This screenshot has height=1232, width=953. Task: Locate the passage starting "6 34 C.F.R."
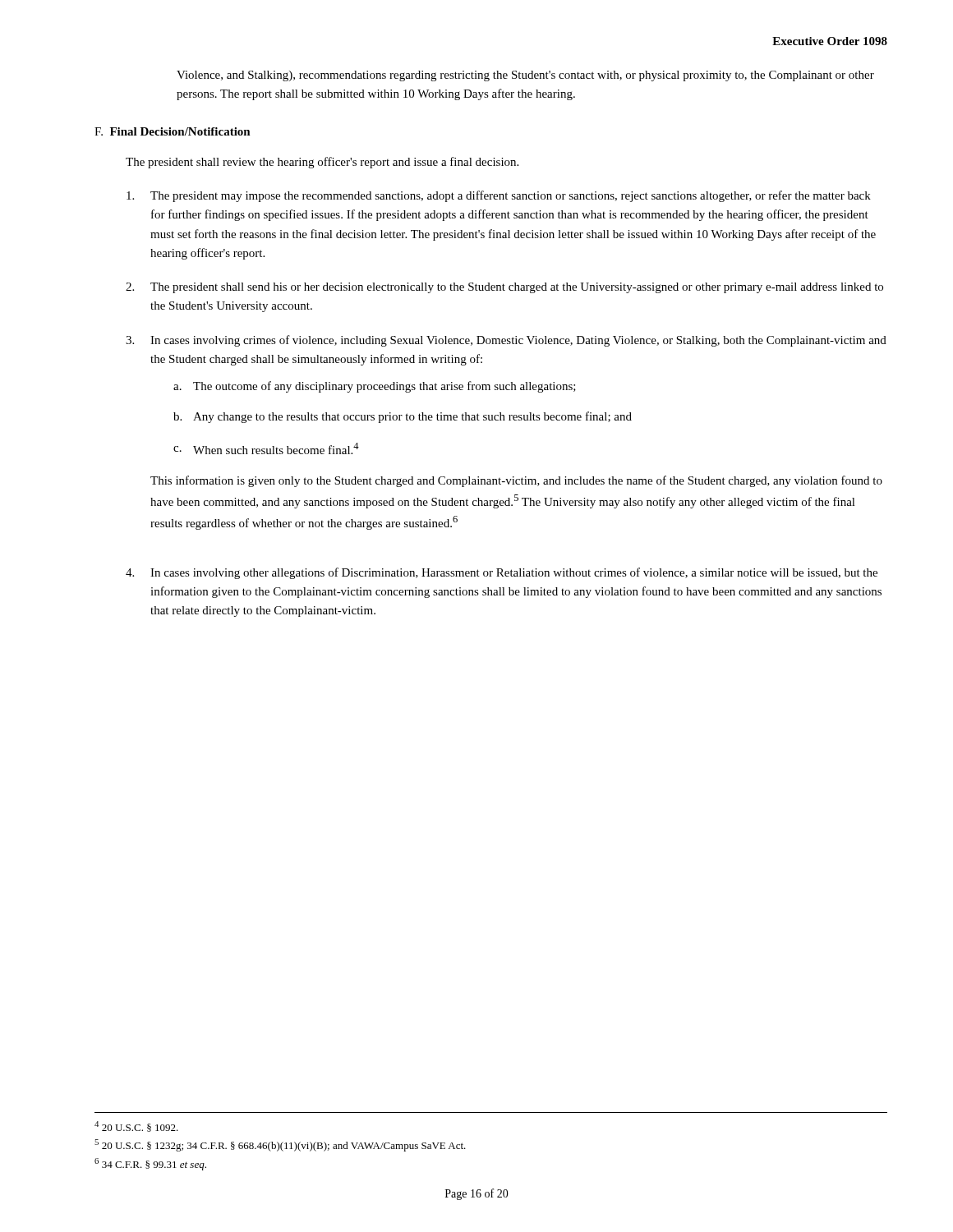point(151,1163)
